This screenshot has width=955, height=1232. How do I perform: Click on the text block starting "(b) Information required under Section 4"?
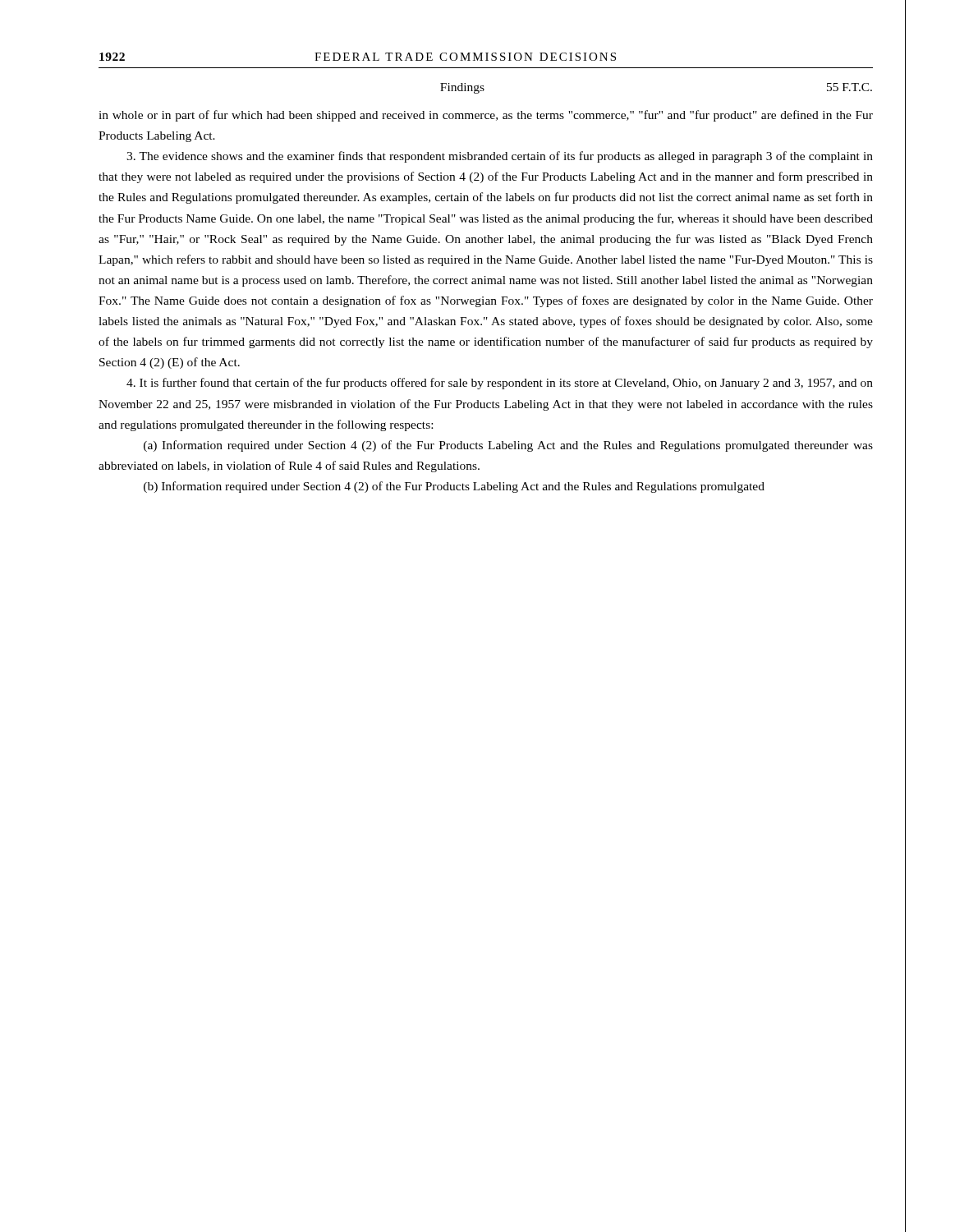[454, 486]
